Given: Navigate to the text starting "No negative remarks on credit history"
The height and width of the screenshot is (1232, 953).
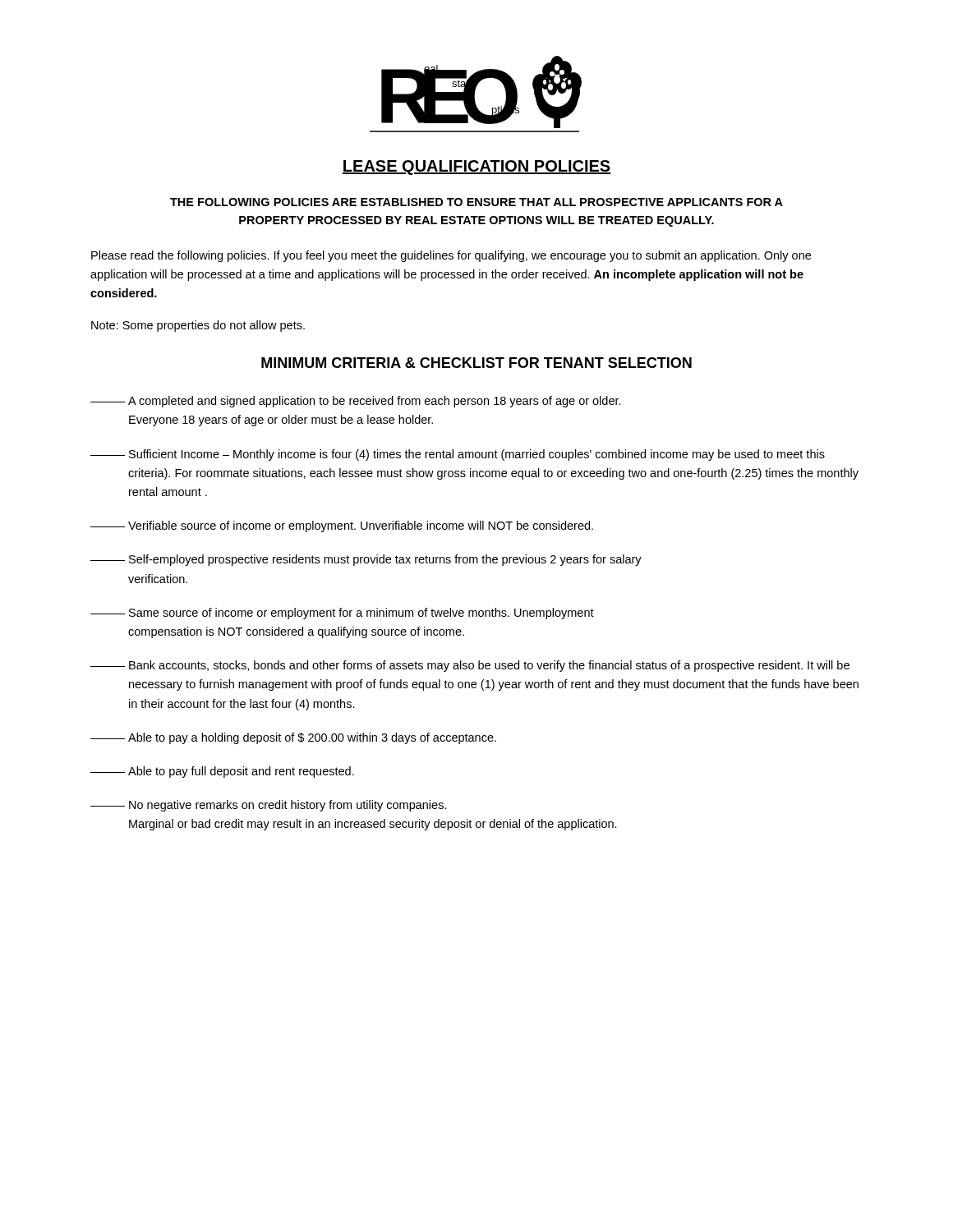Looking at the screenshot, I should pos(476,815).
